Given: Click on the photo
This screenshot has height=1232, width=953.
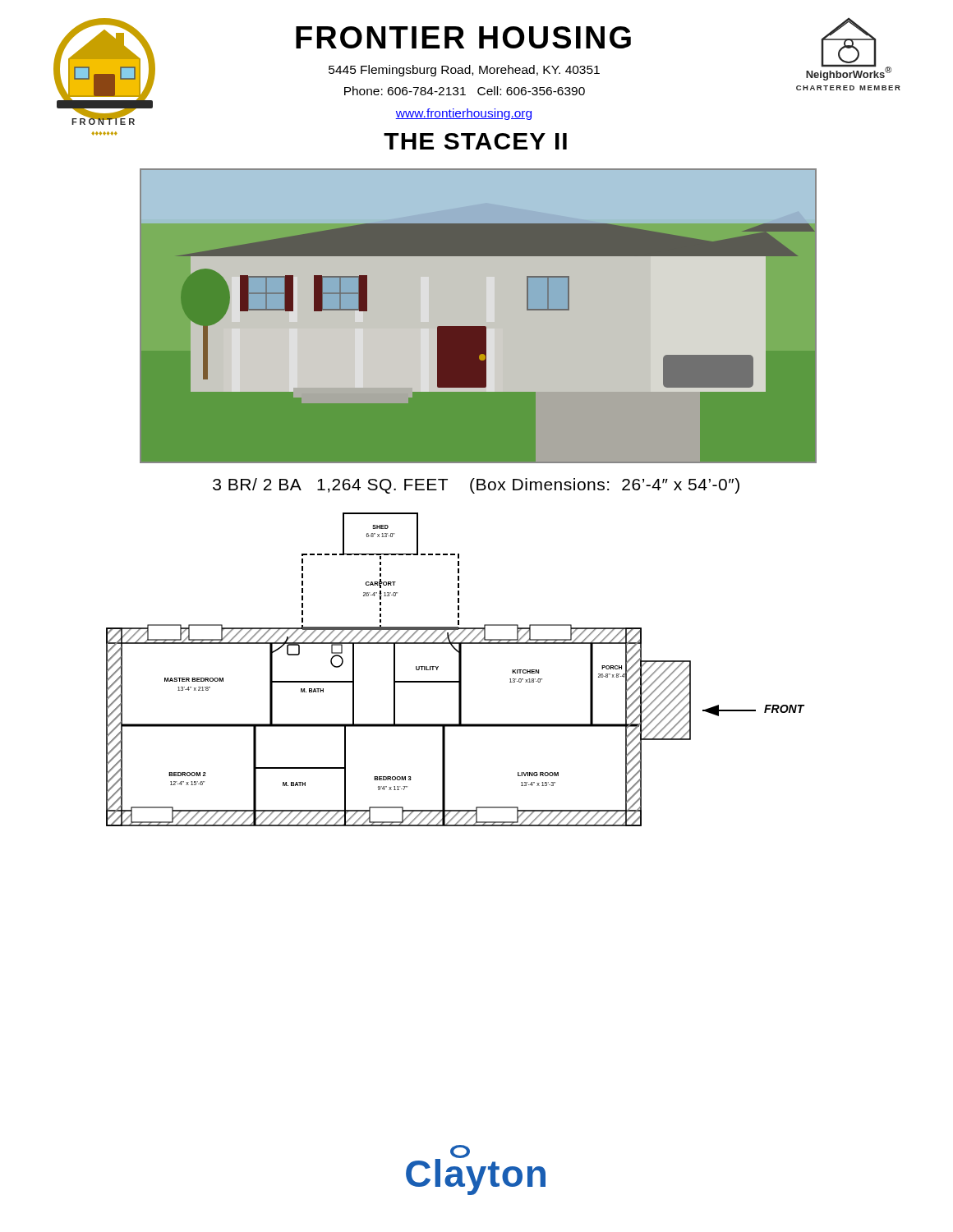Looking at the screenshot, I should 478,316.
